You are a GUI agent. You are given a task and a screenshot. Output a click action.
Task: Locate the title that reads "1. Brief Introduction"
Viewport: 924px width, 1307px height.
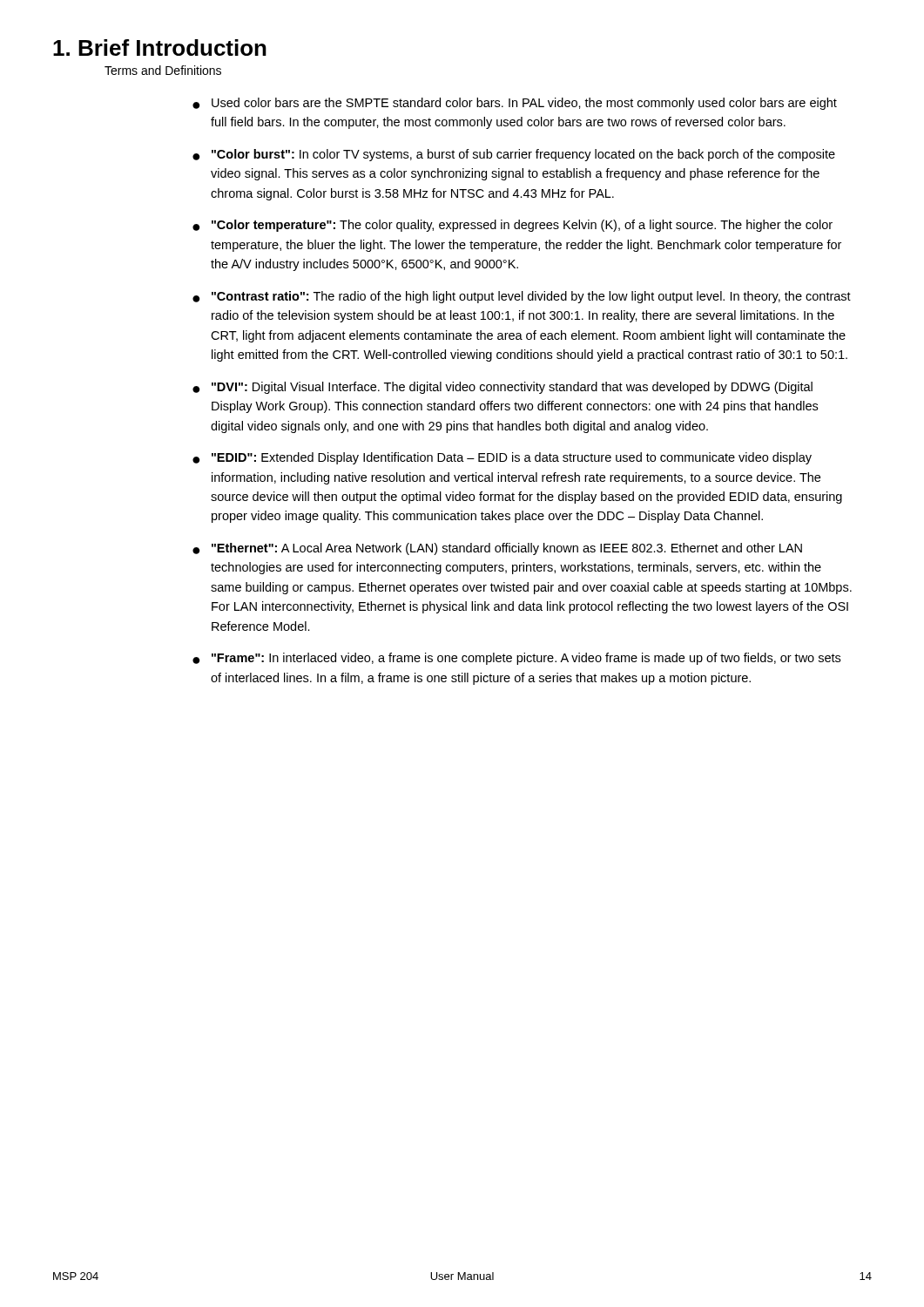tap(160, 47)
